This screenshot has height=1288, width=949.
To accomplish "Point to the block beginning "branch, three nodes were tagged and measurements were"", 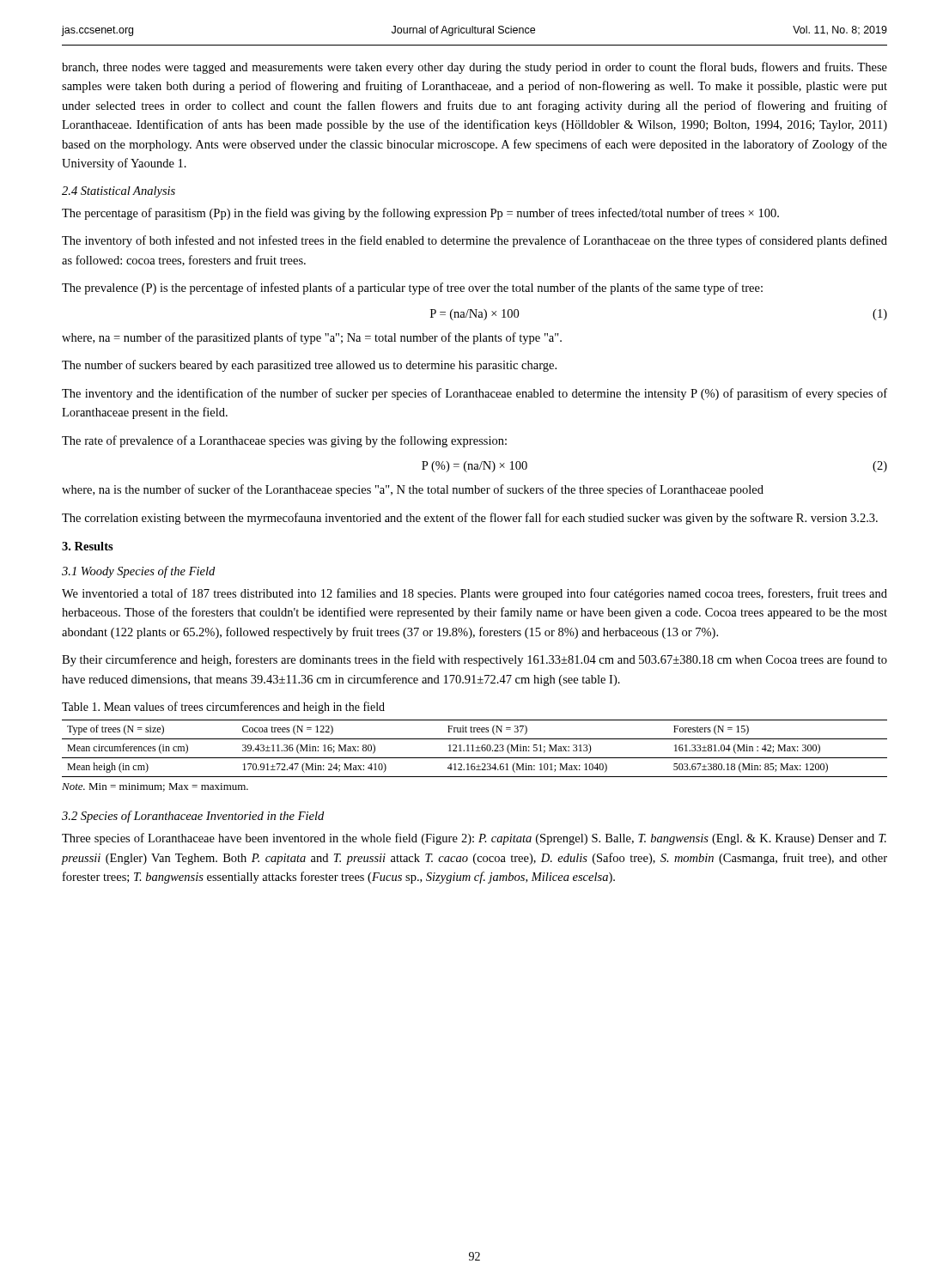I will coord(474,115).
